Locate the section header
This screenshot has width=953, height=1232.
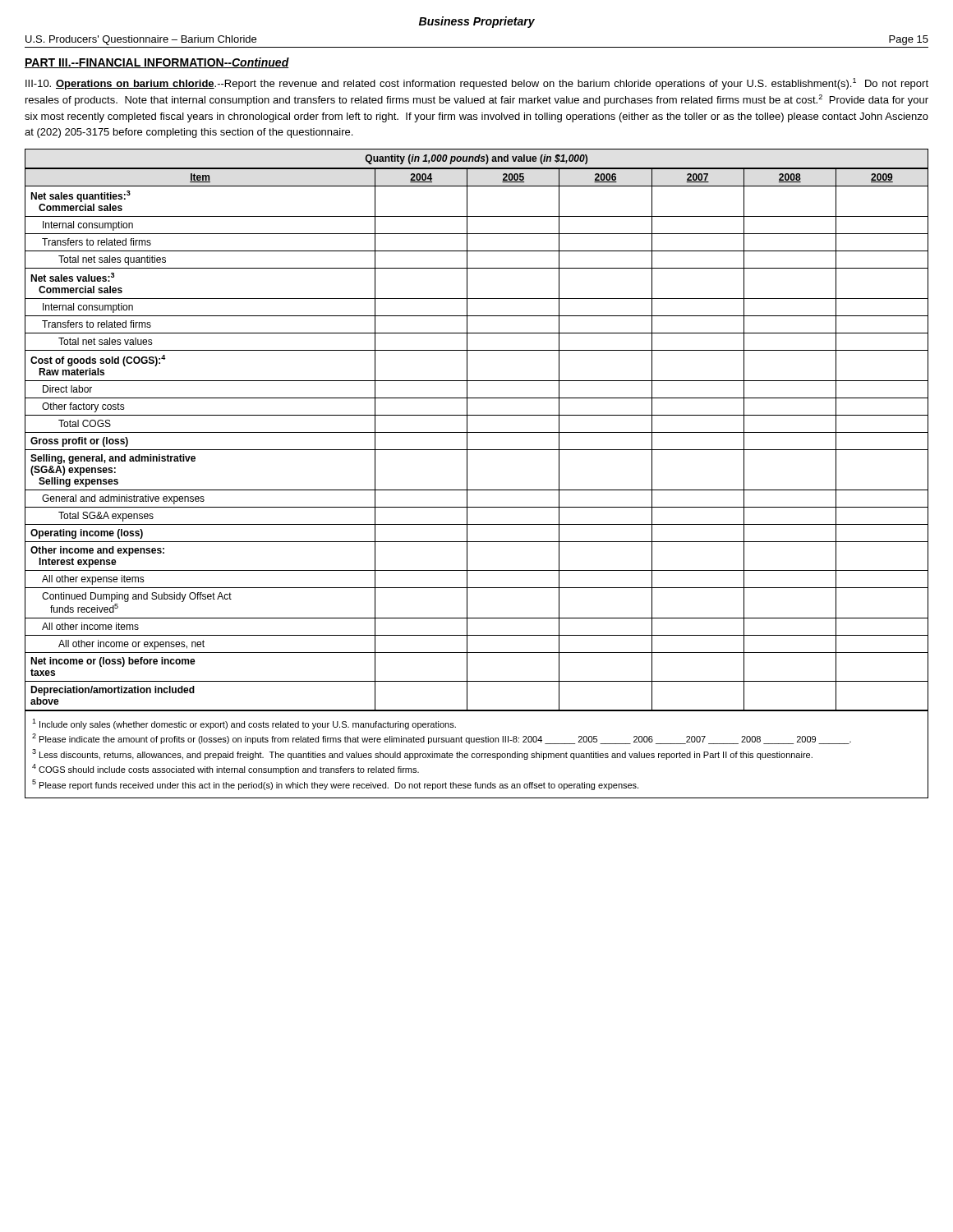pyautogui.click(x=157, y=62)
